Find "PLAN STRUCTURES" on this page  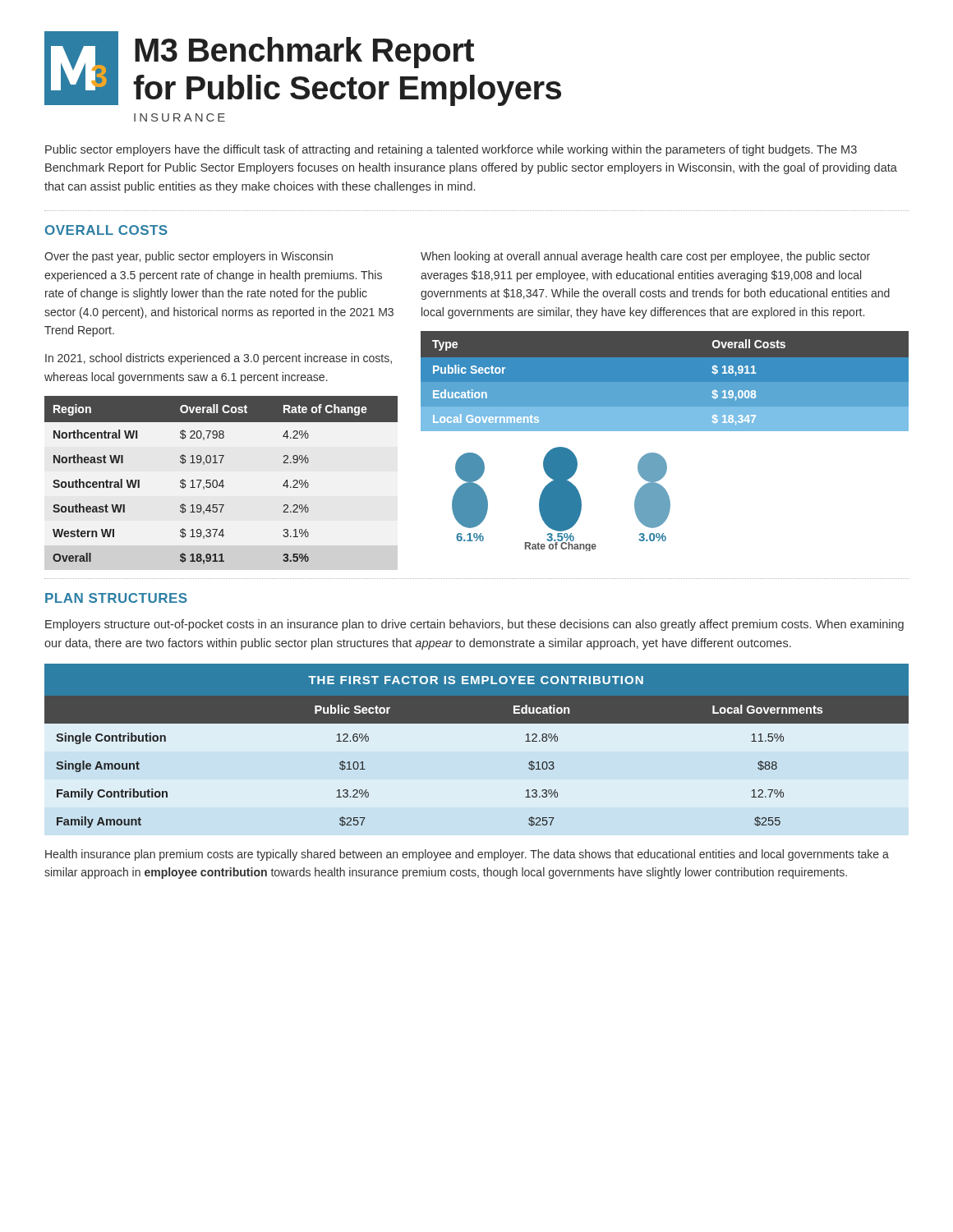pyautogui.click(x=116, y=598)
